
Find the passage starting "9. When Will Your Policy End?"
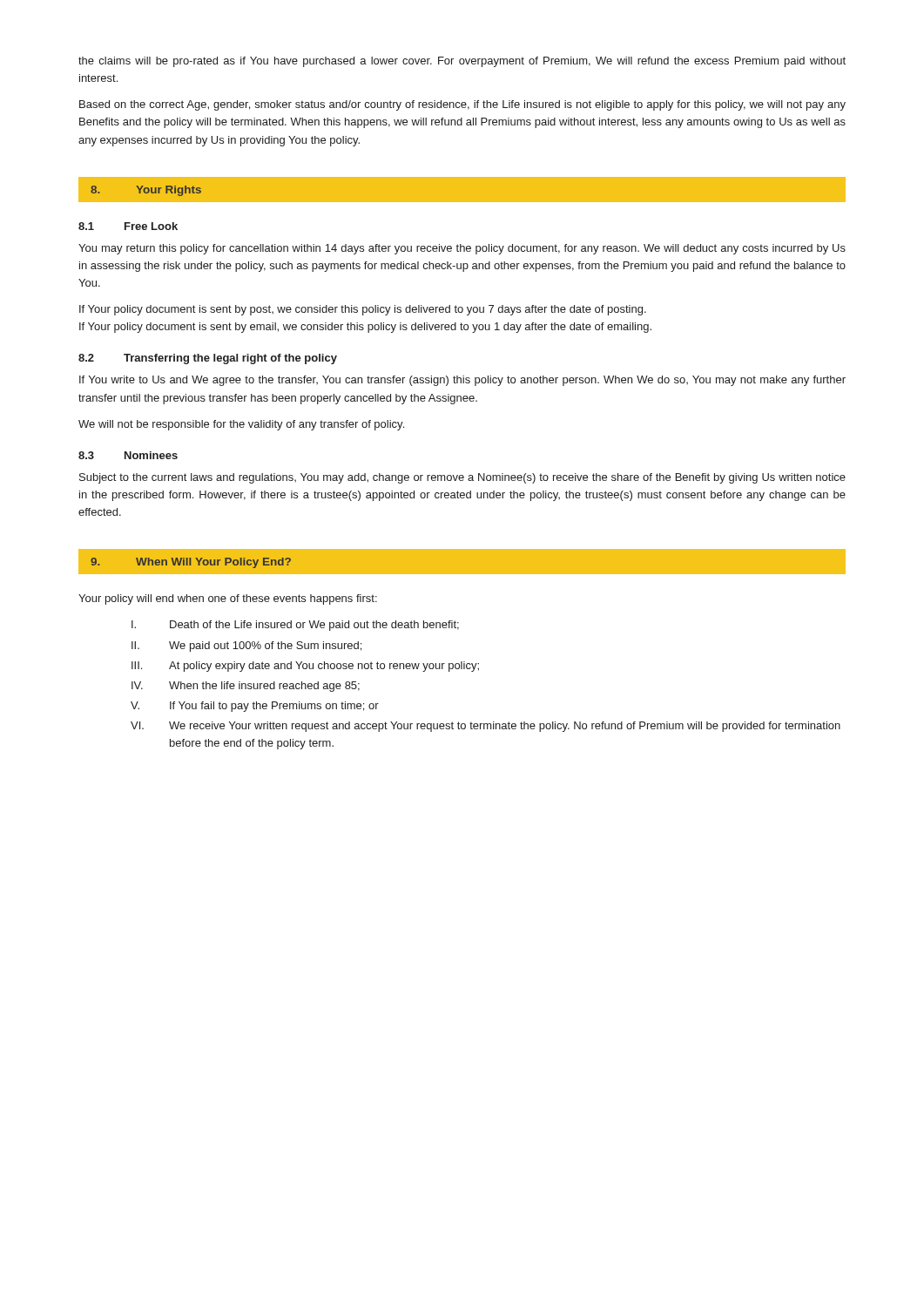[462, 562]
